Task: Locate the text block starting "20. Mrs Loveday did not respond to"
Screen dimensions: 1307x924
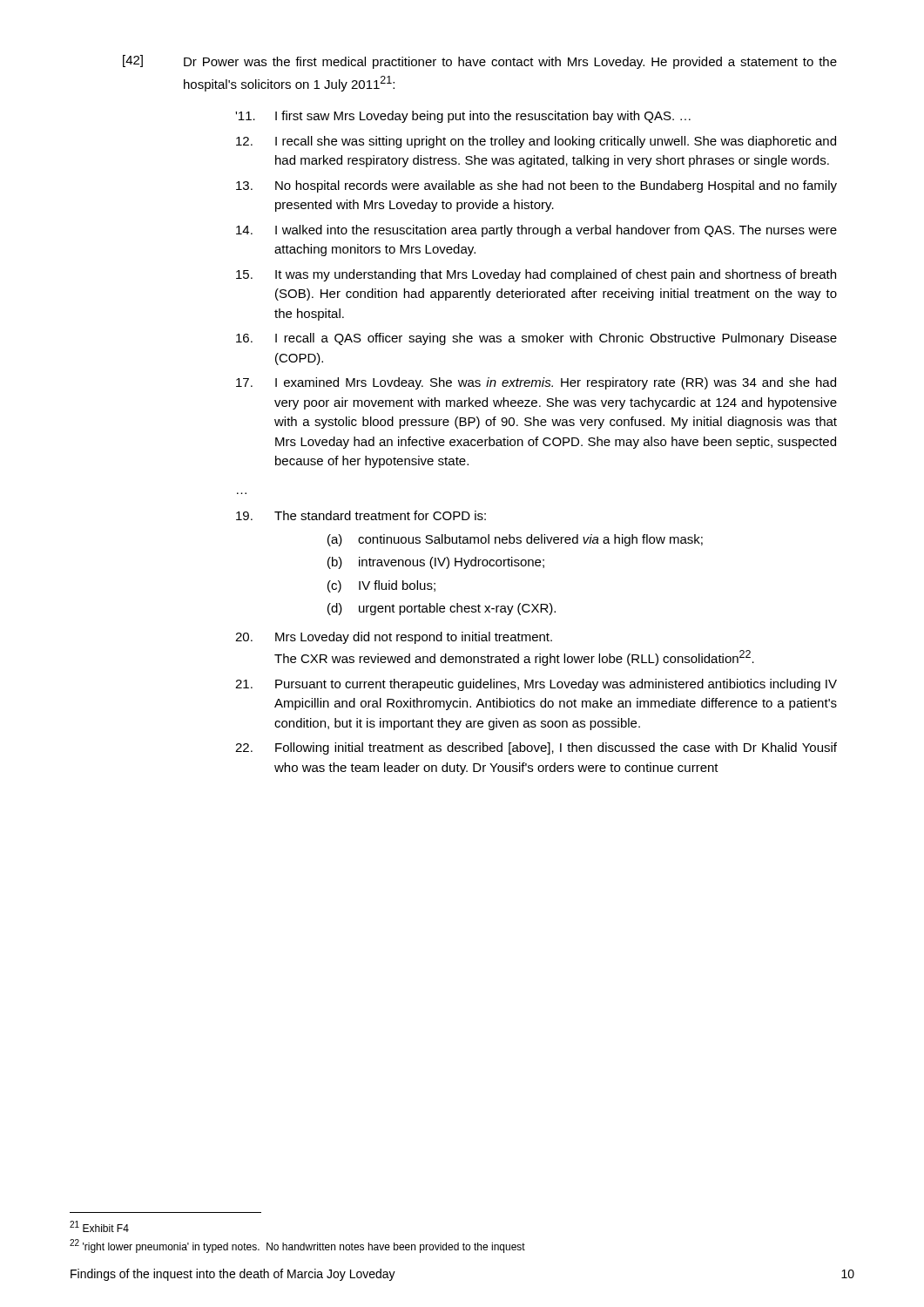Action: [536, 648]
